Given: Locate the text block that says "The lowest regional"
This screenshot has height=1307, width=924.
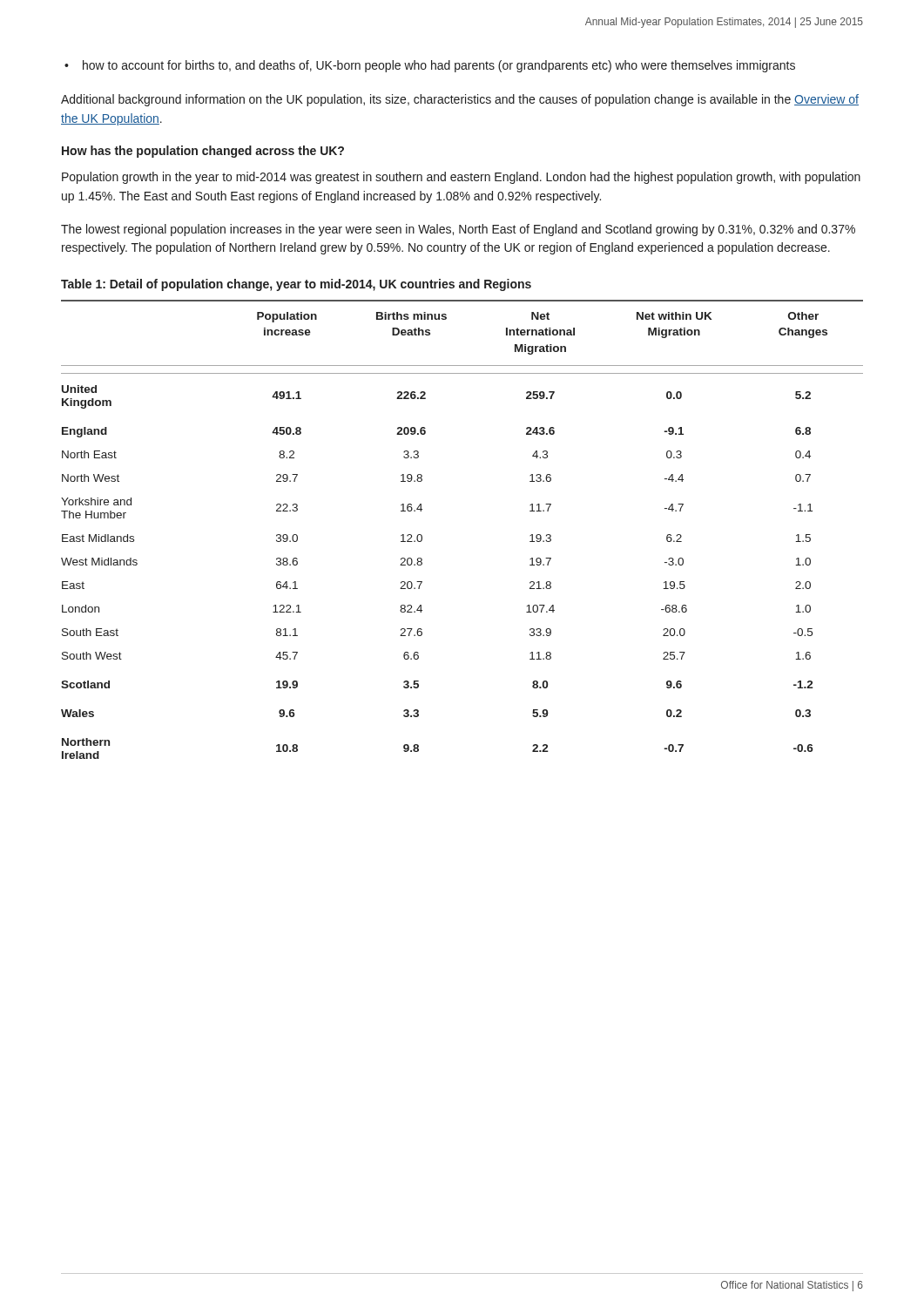Looking at the screenshot, I should 458,238.
